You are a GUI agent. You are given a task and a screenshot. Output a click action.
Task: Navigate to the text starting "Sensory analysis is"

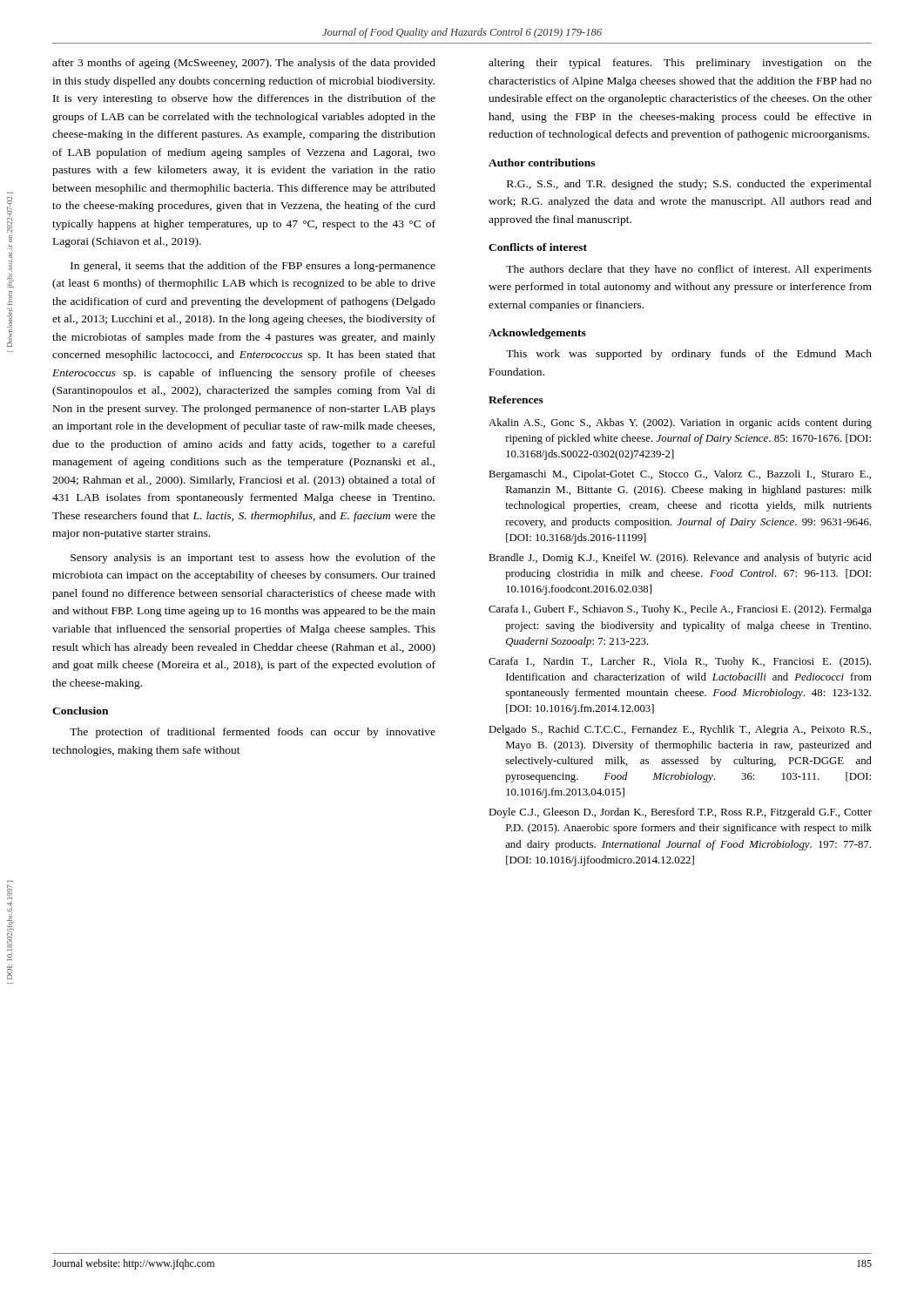pyautogui.click(x=244, y=620)
